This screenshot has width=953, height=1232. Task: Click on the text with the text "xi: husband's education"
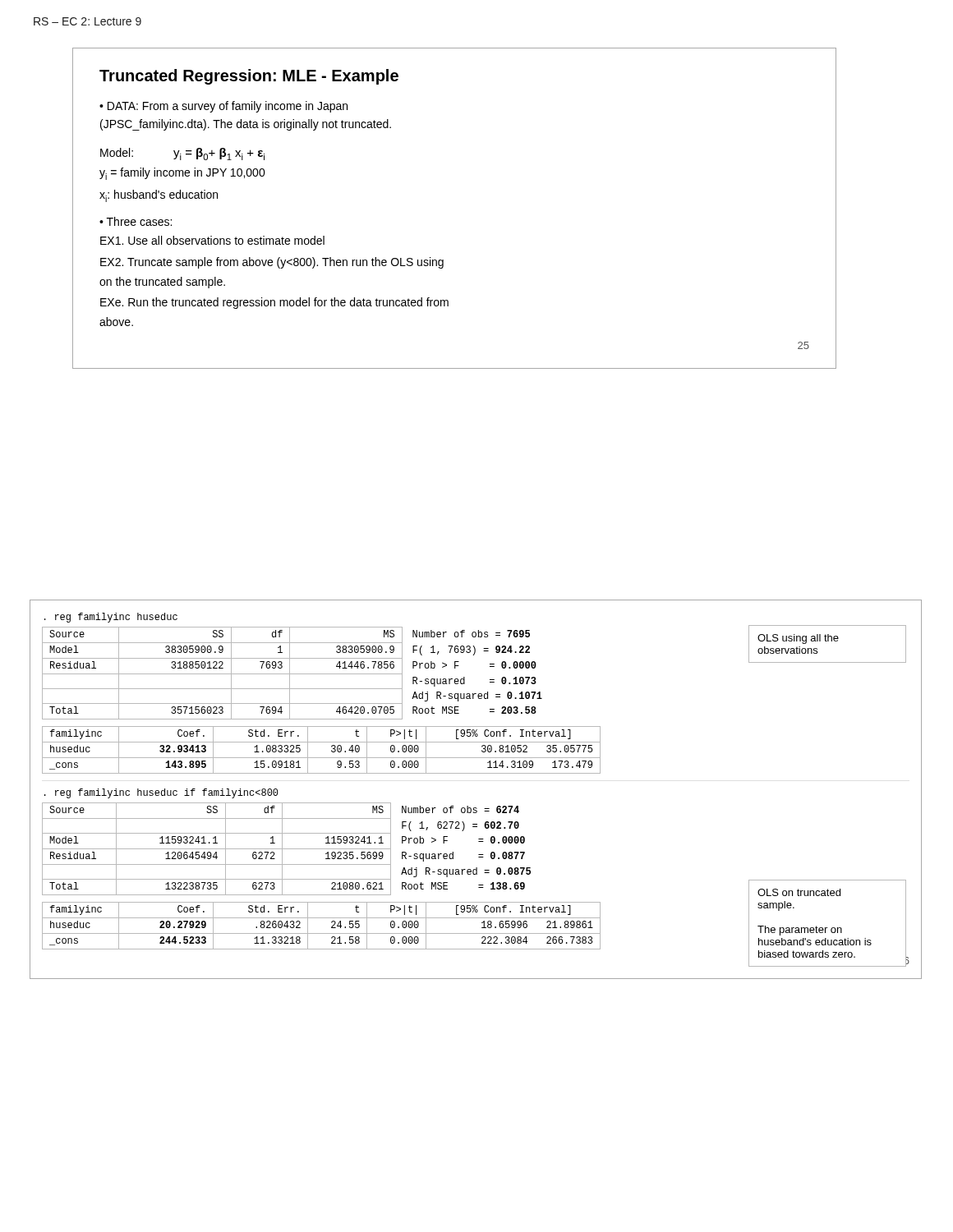coord(159,196)
